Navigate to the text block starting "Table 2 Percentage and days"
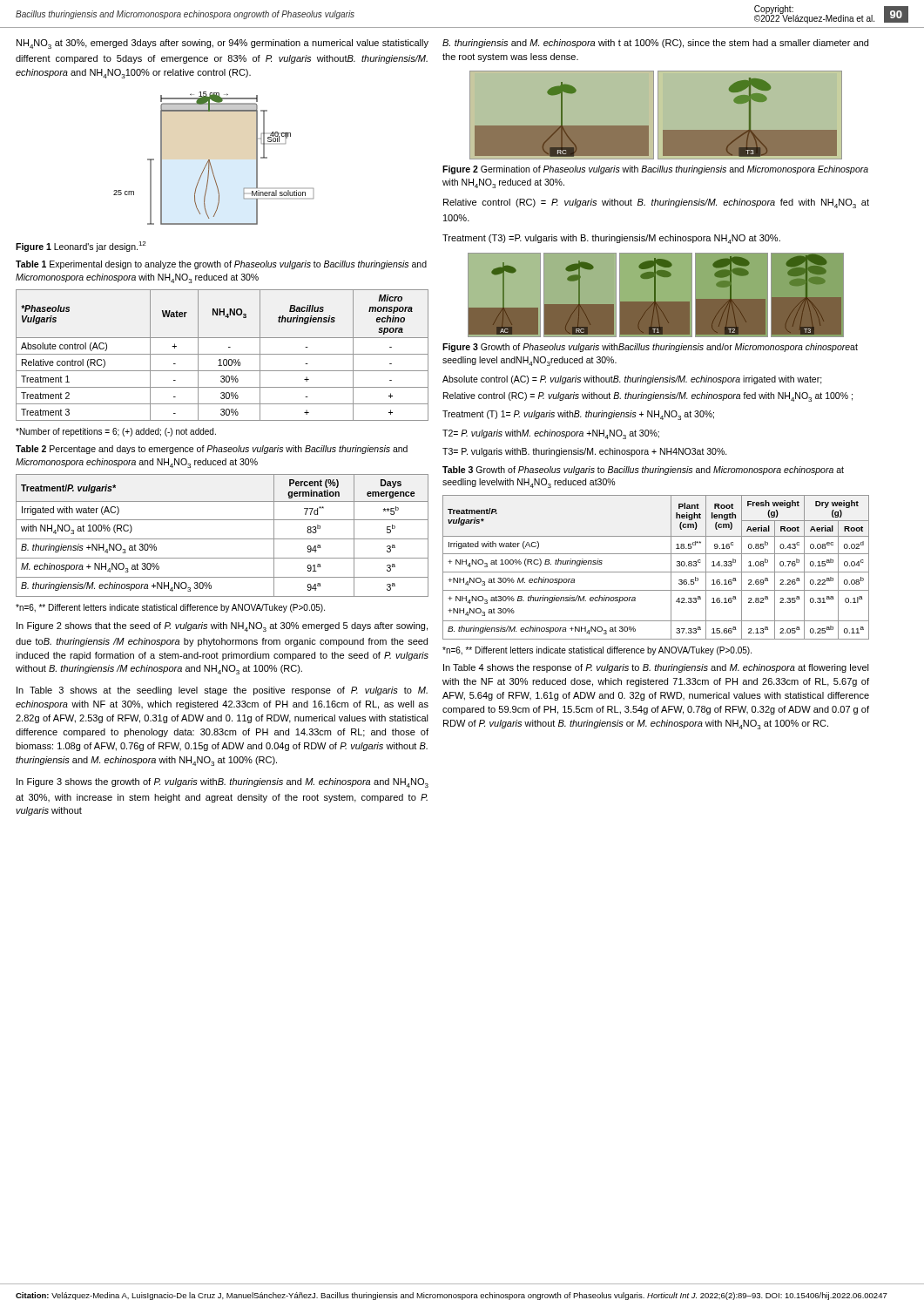Viewport: 924px width, 1307px height. click(212, 457)
